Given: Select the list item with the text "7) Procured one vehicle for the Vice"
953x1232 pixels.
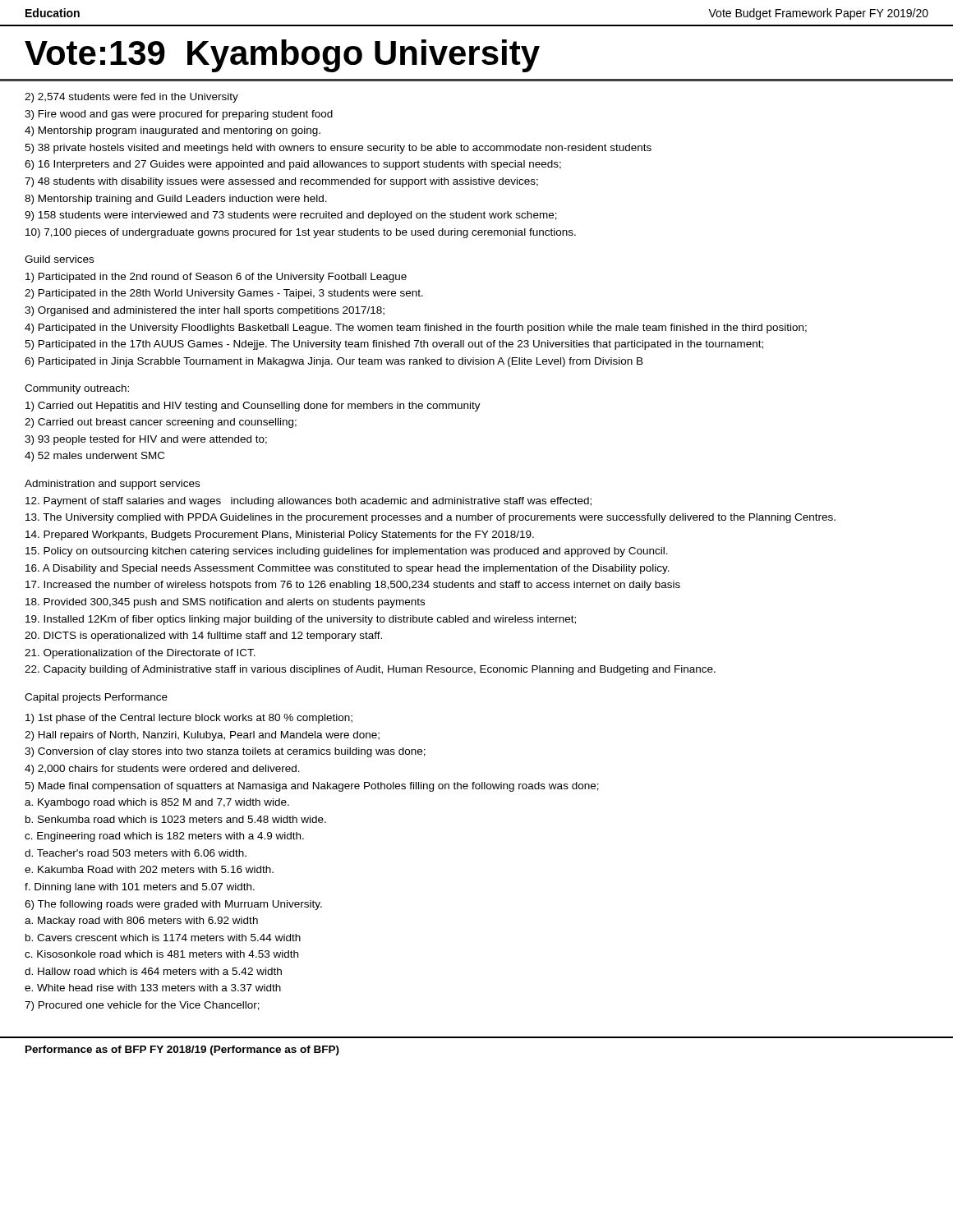Looking at the screenshot, I should click(x=142, y=1005).
